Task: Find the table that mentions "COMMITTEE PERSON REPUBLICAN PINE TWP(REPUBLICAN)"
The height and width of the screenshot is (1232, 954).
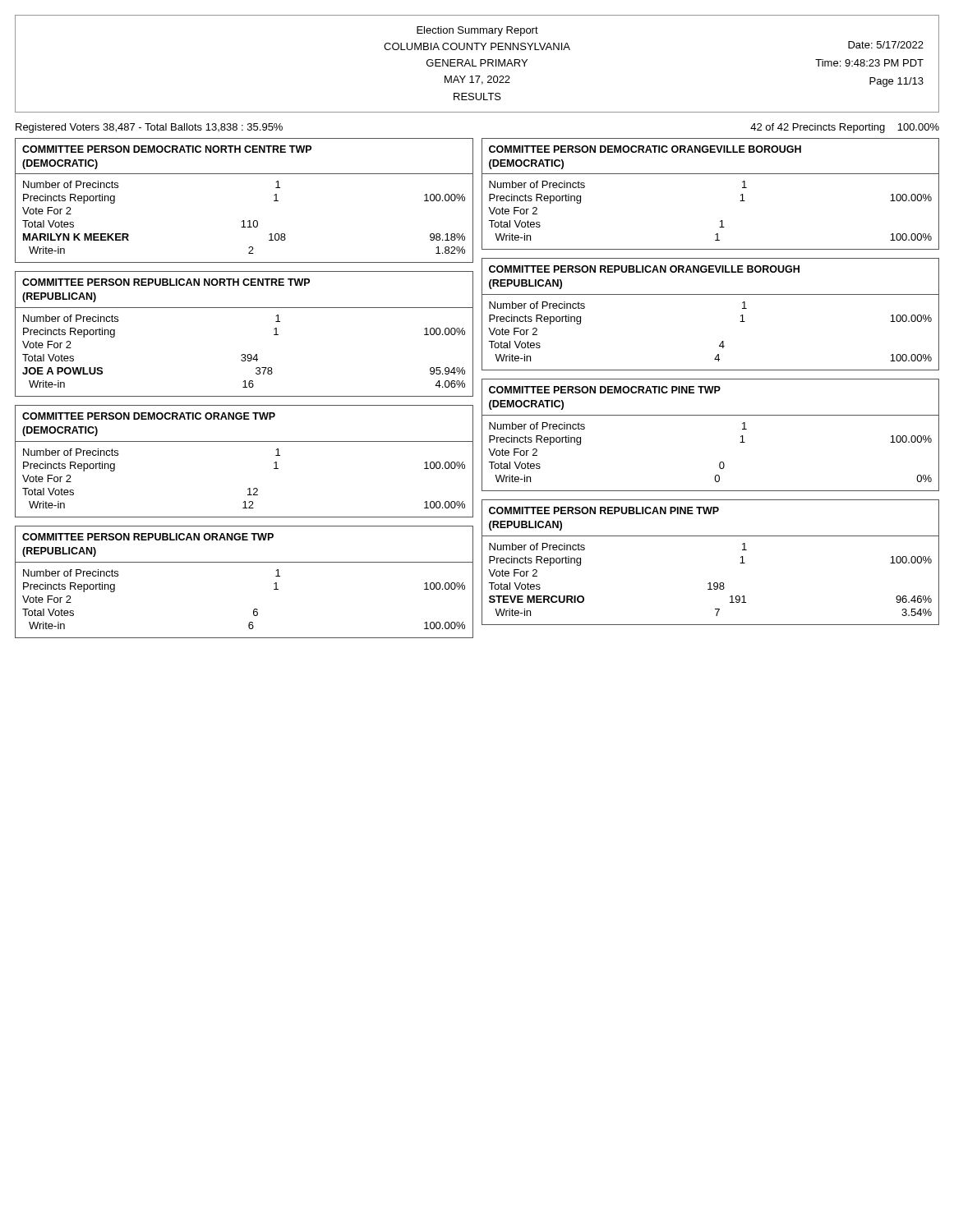Action: 710,562
